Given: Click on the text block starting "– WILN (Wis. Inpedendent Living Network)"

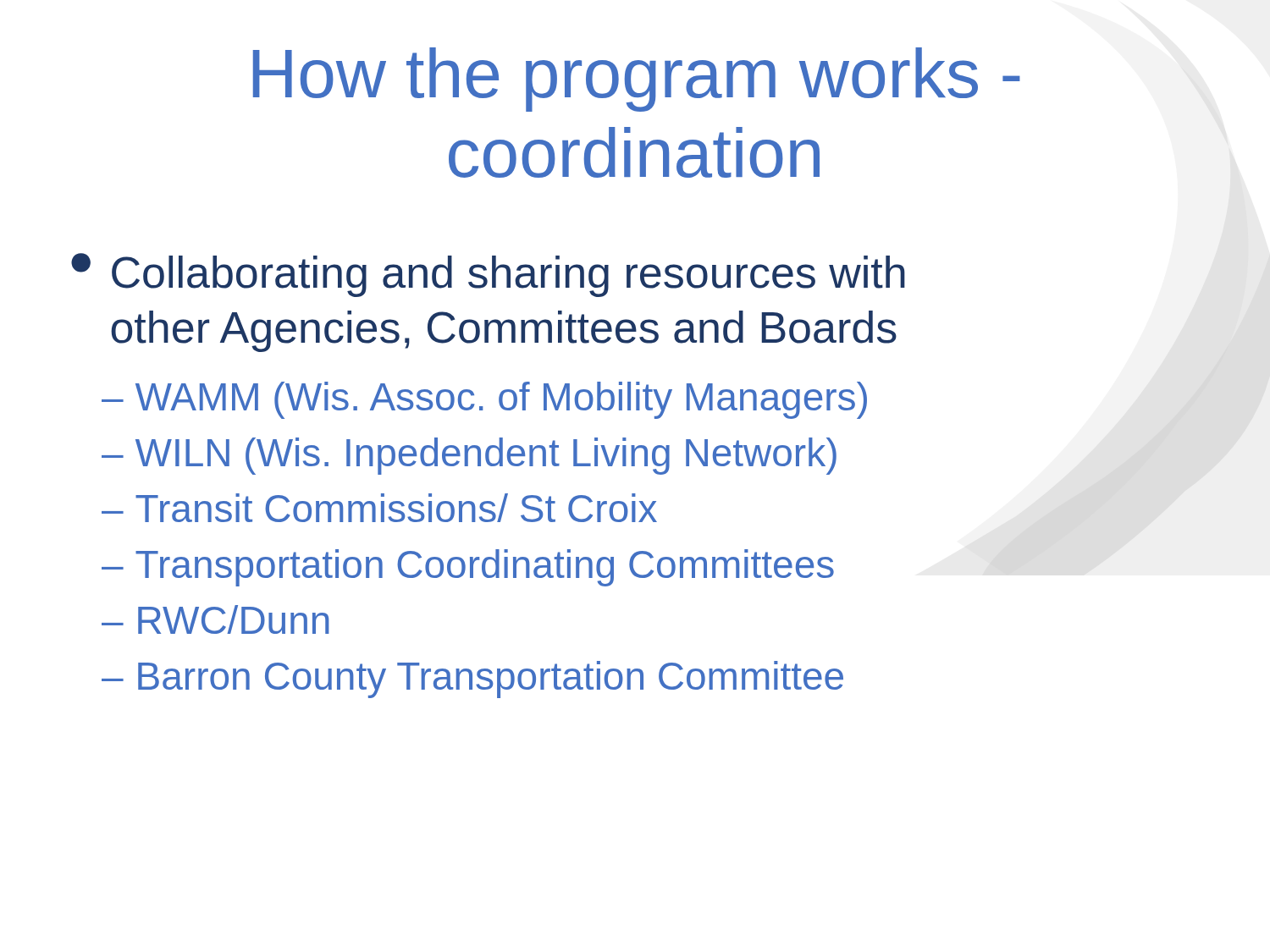Looking at the screenshot, I should 470,453.
